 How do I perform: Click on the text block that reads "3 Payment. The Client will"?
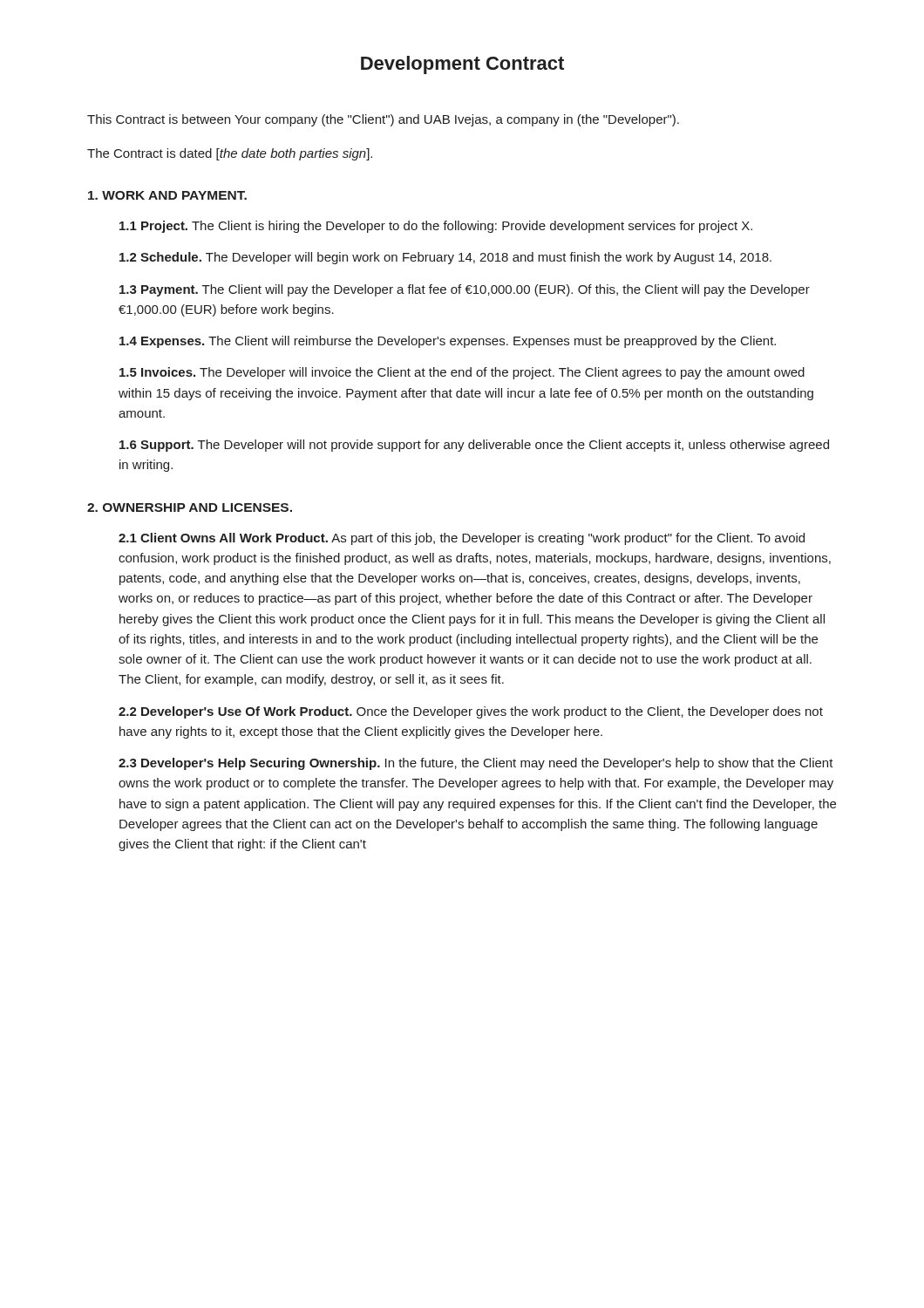click(x=464, y=299)
